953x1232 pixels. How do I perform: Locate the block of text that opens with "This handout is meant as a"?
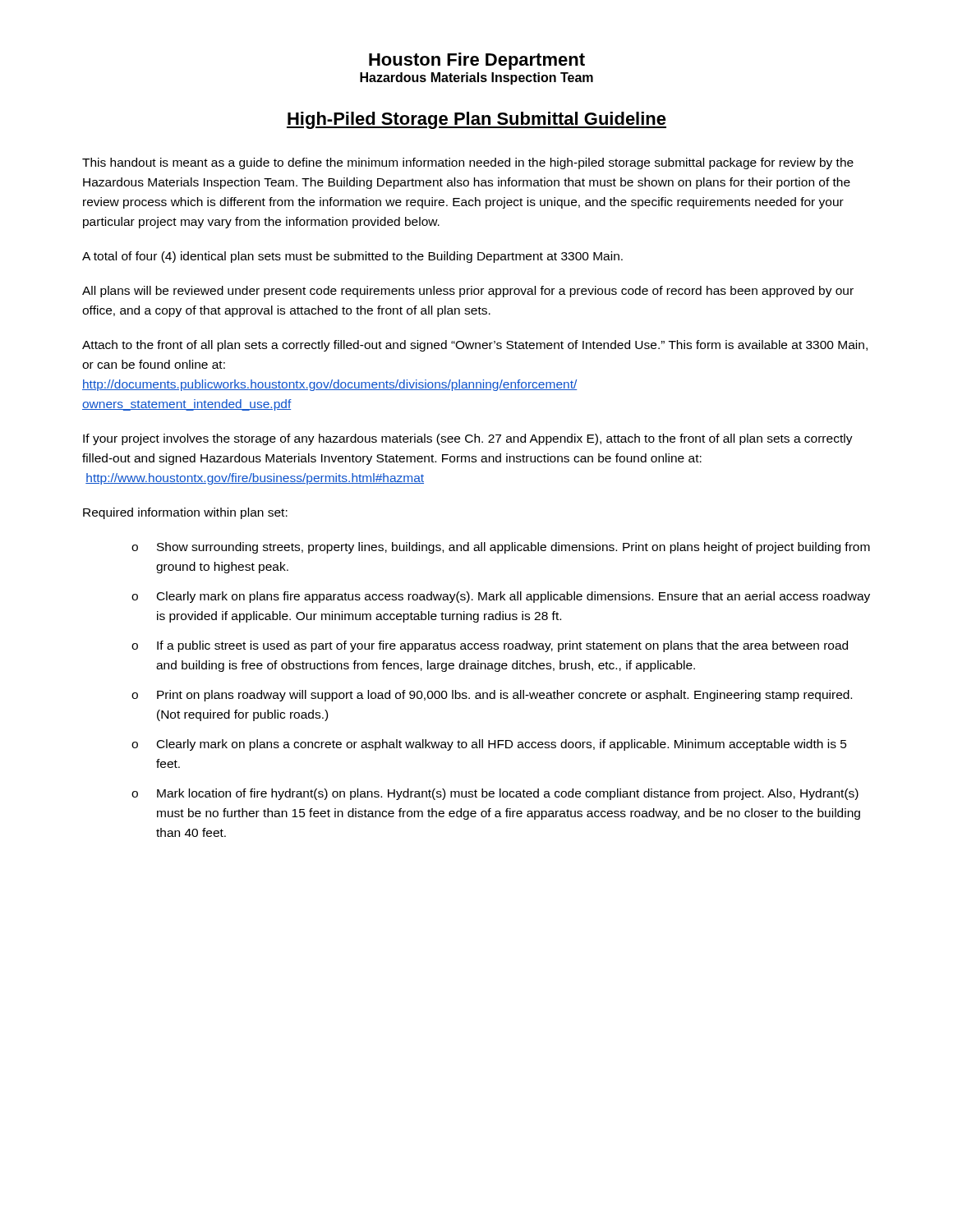pyautogui.click(x=468, y=192)
